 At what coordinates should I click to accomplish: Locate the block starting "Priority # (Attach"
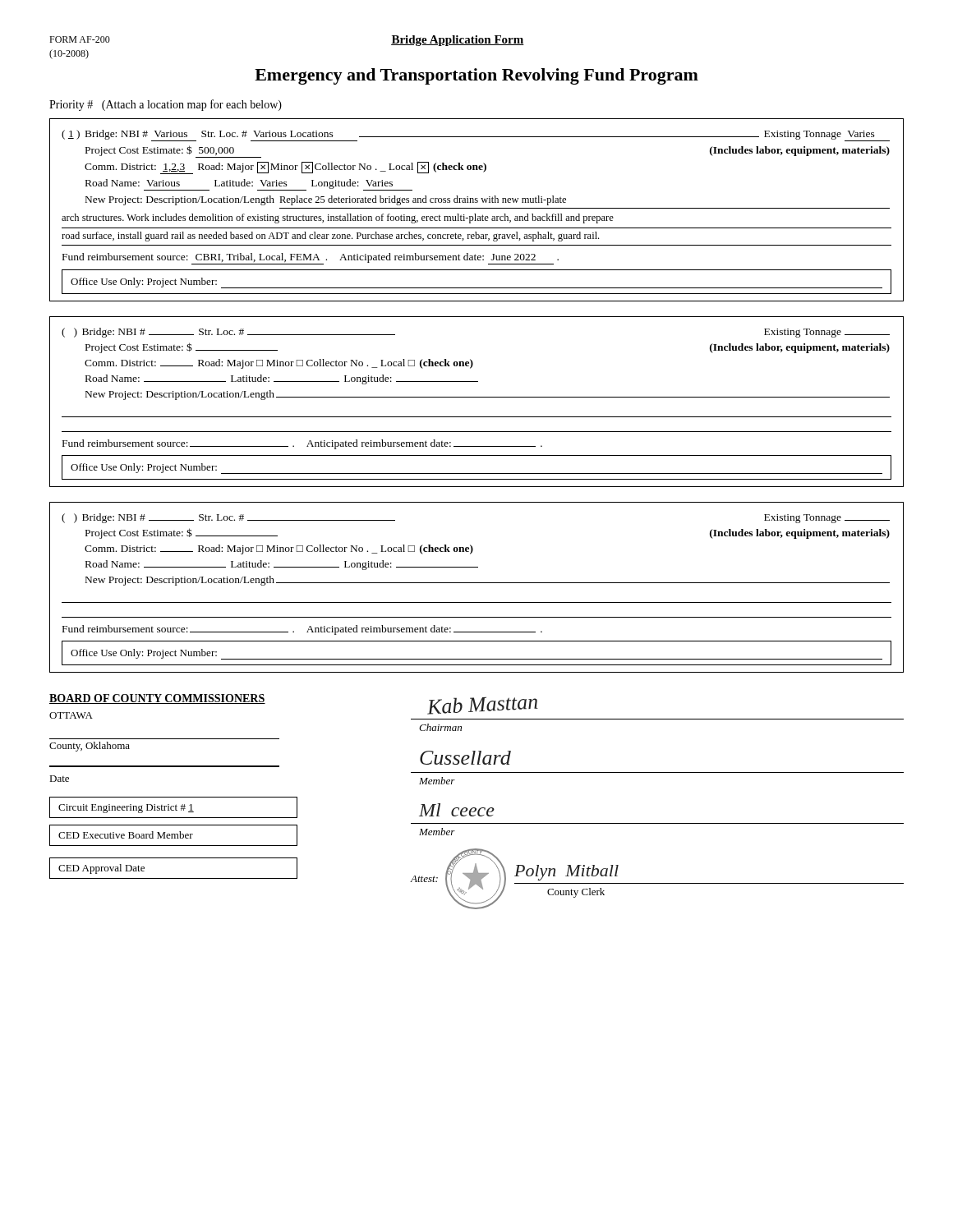pyautogui.click(x=166, y=104)
